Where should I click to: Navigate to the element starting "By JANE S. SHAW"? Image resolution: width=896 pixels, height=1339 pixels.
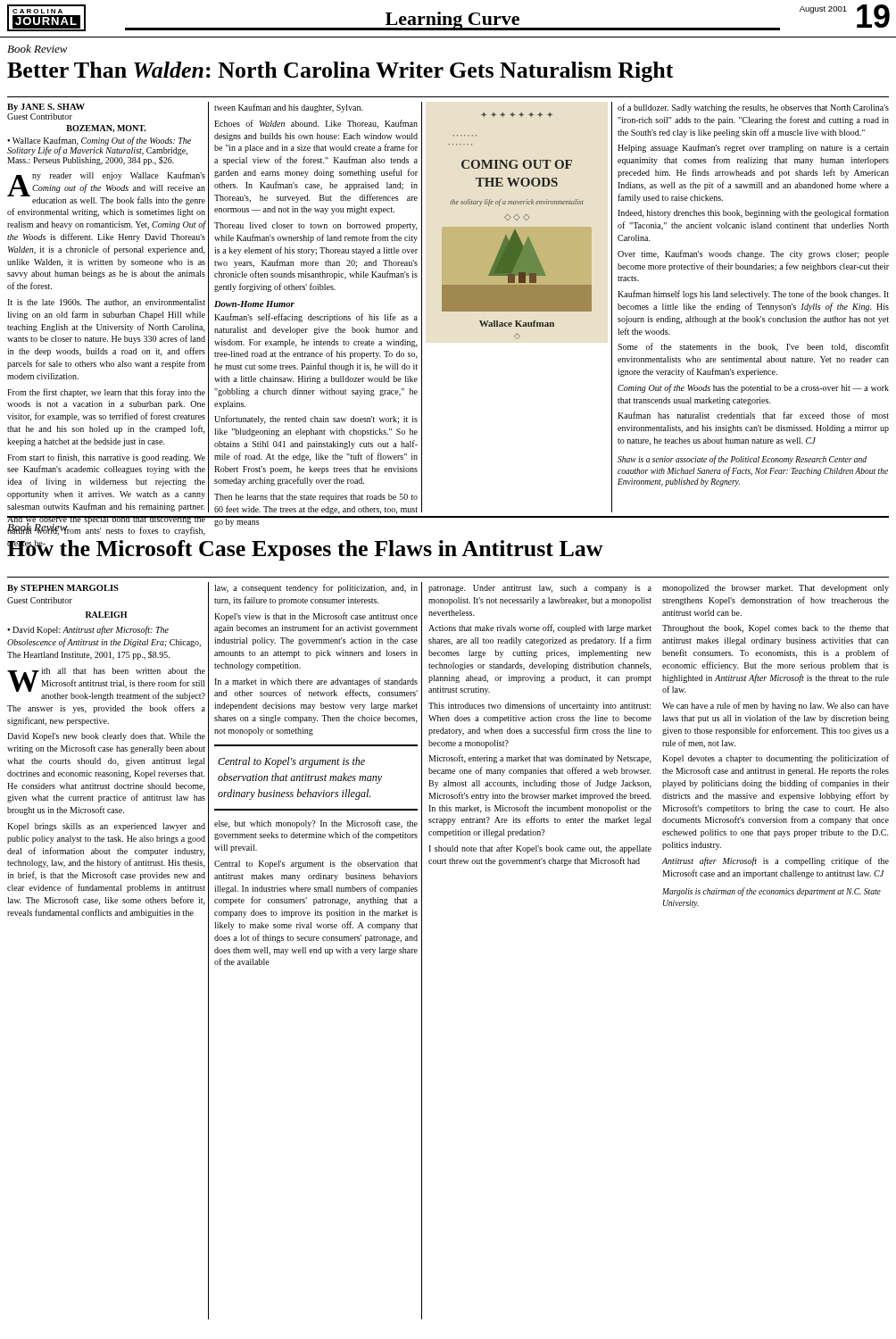tap(106, 326)
